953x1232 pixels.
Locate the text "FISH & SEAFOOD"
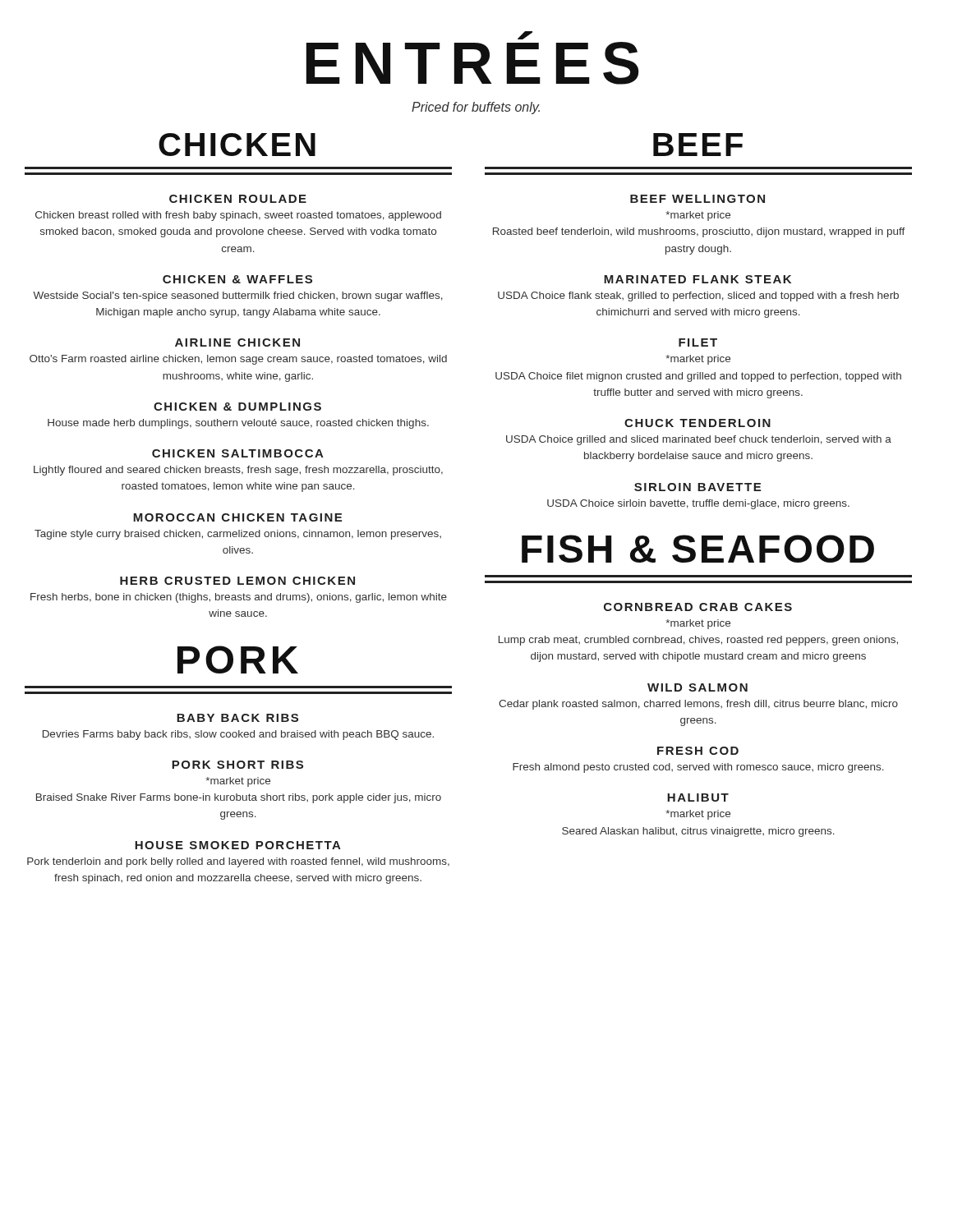click(x=698, y=555)
